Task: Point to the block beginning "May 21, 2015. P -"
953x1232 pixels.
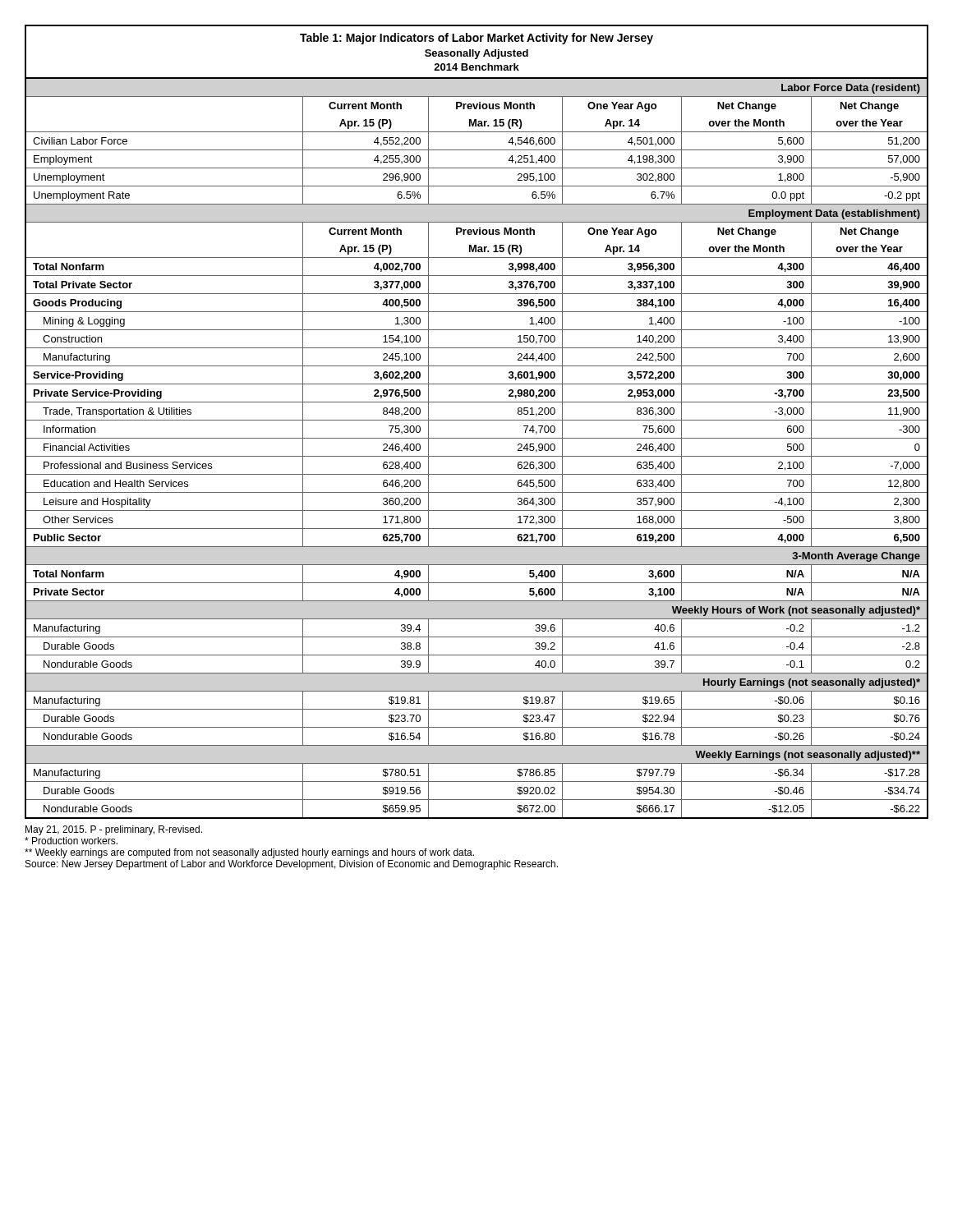Action: click(x=114, y=830)
